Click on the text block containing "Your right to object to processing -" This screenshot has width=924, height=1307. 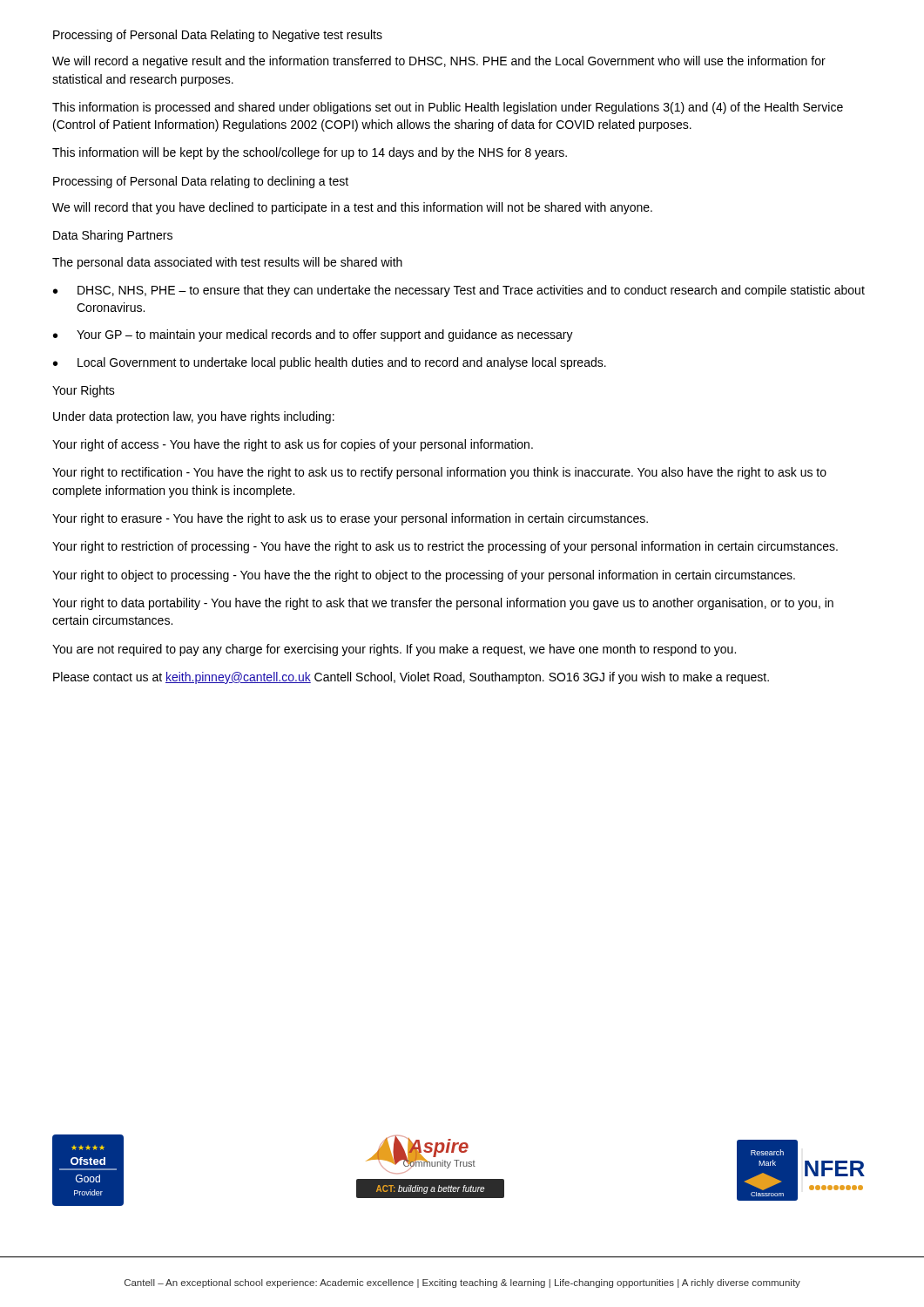[x=462, y=575]
